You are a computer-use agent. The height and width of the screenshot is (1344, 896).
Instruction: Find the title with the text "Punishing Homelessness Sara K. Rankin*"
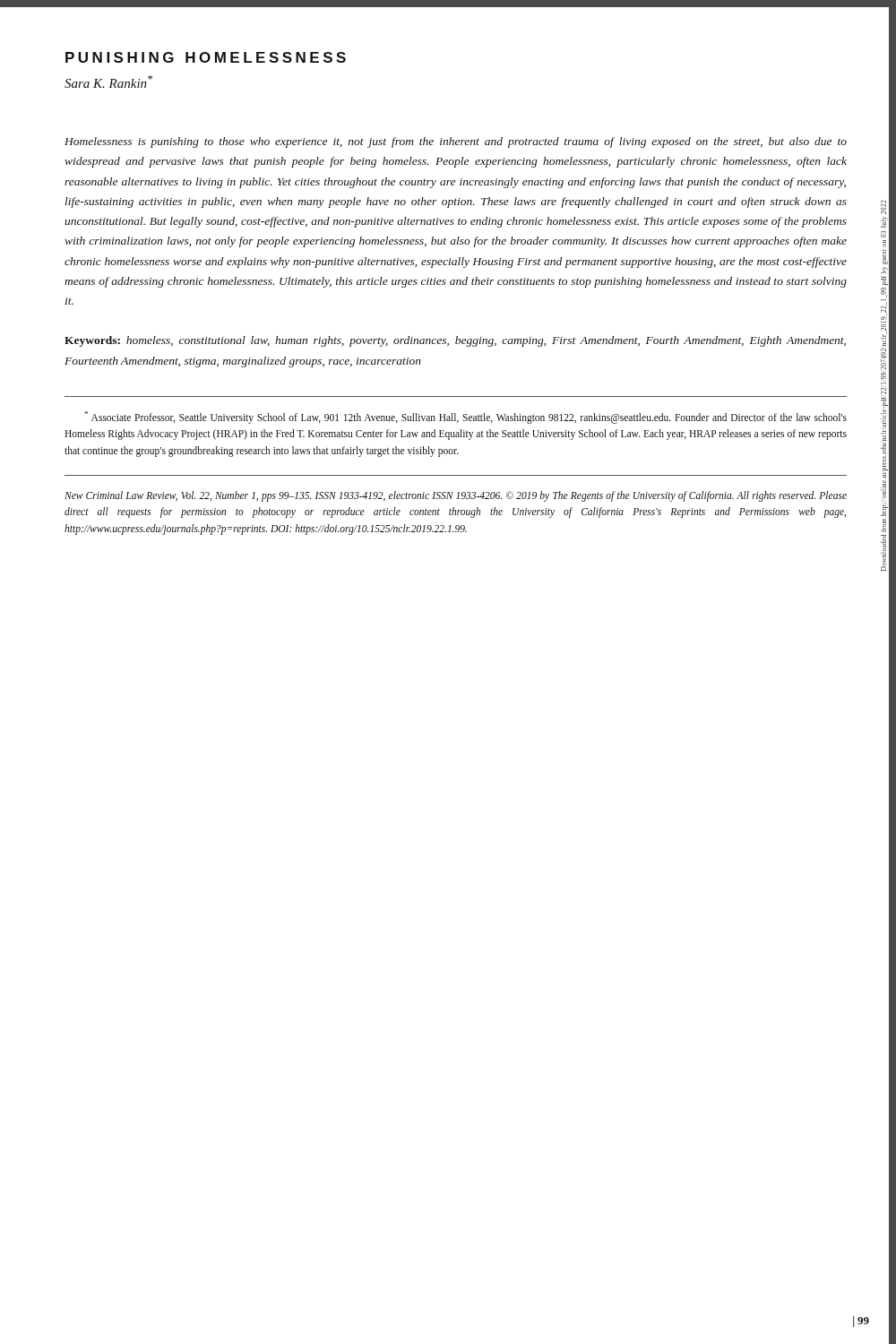point(206,57)
